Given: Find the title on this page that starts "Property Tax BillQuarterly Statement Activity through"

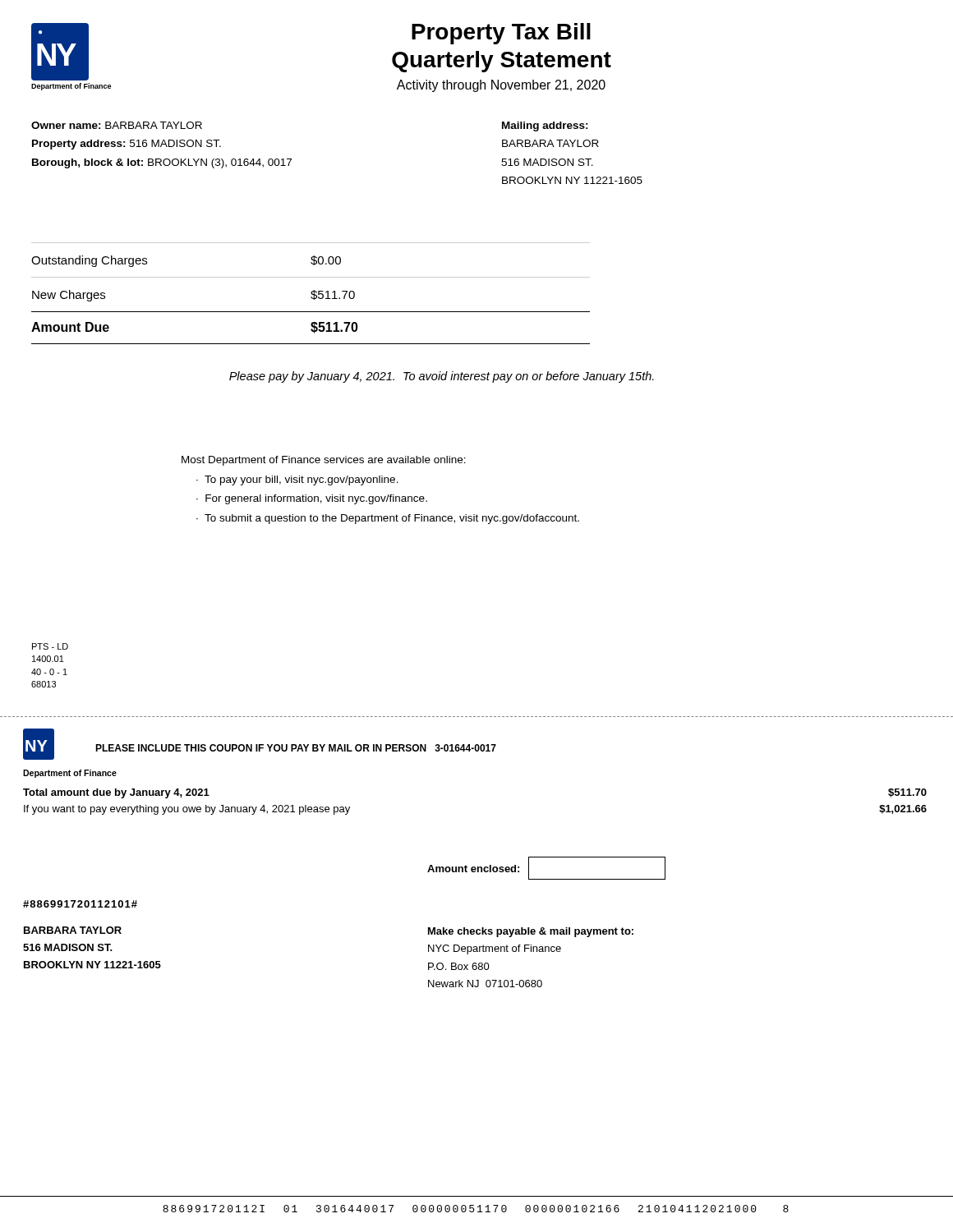Looking at the screenshot, I should [501, 56].
